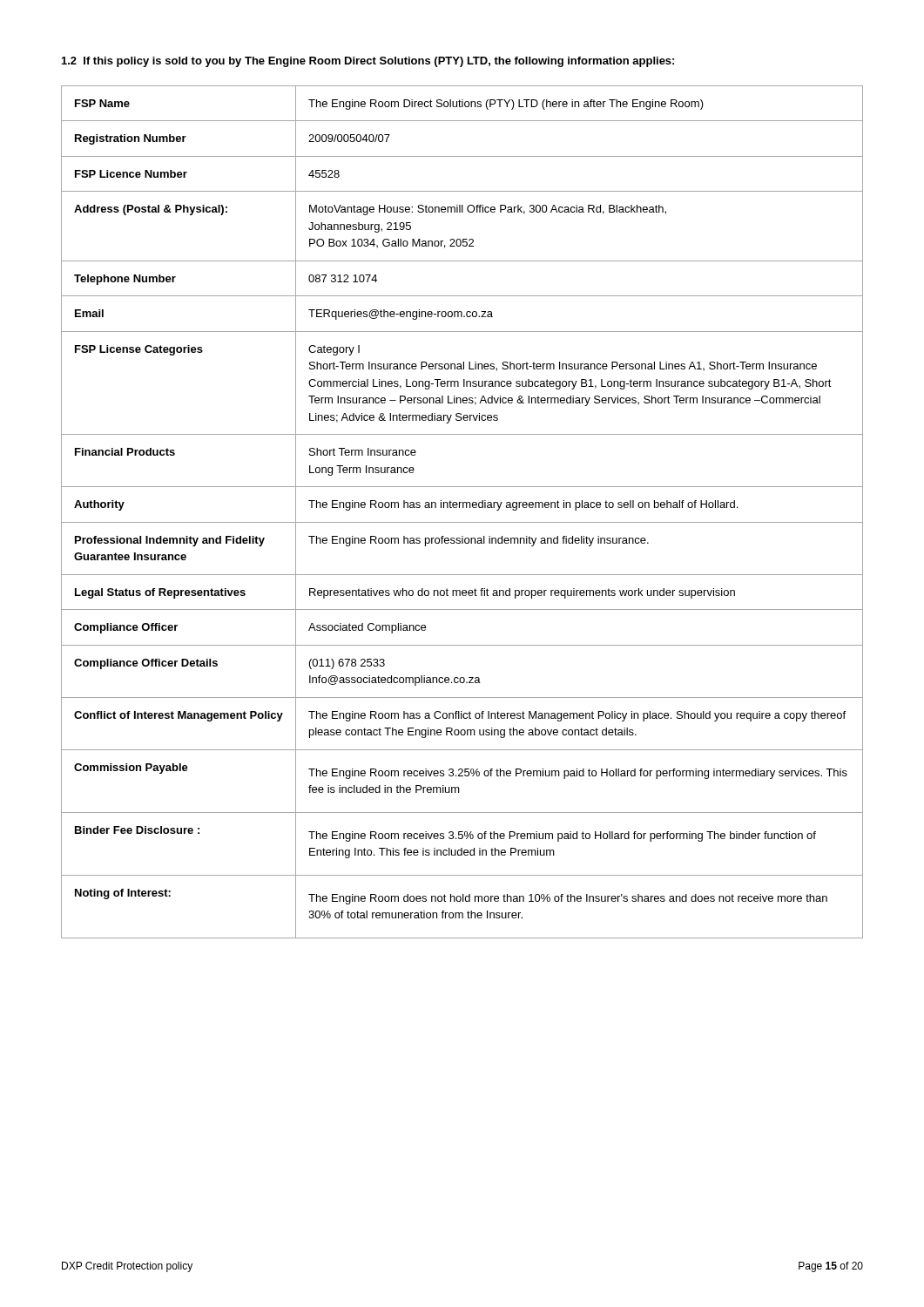Screen dimensions: 1307x924
Task: Locate the table with the text "Representatives who do"
Action: [x=462, y=511]
